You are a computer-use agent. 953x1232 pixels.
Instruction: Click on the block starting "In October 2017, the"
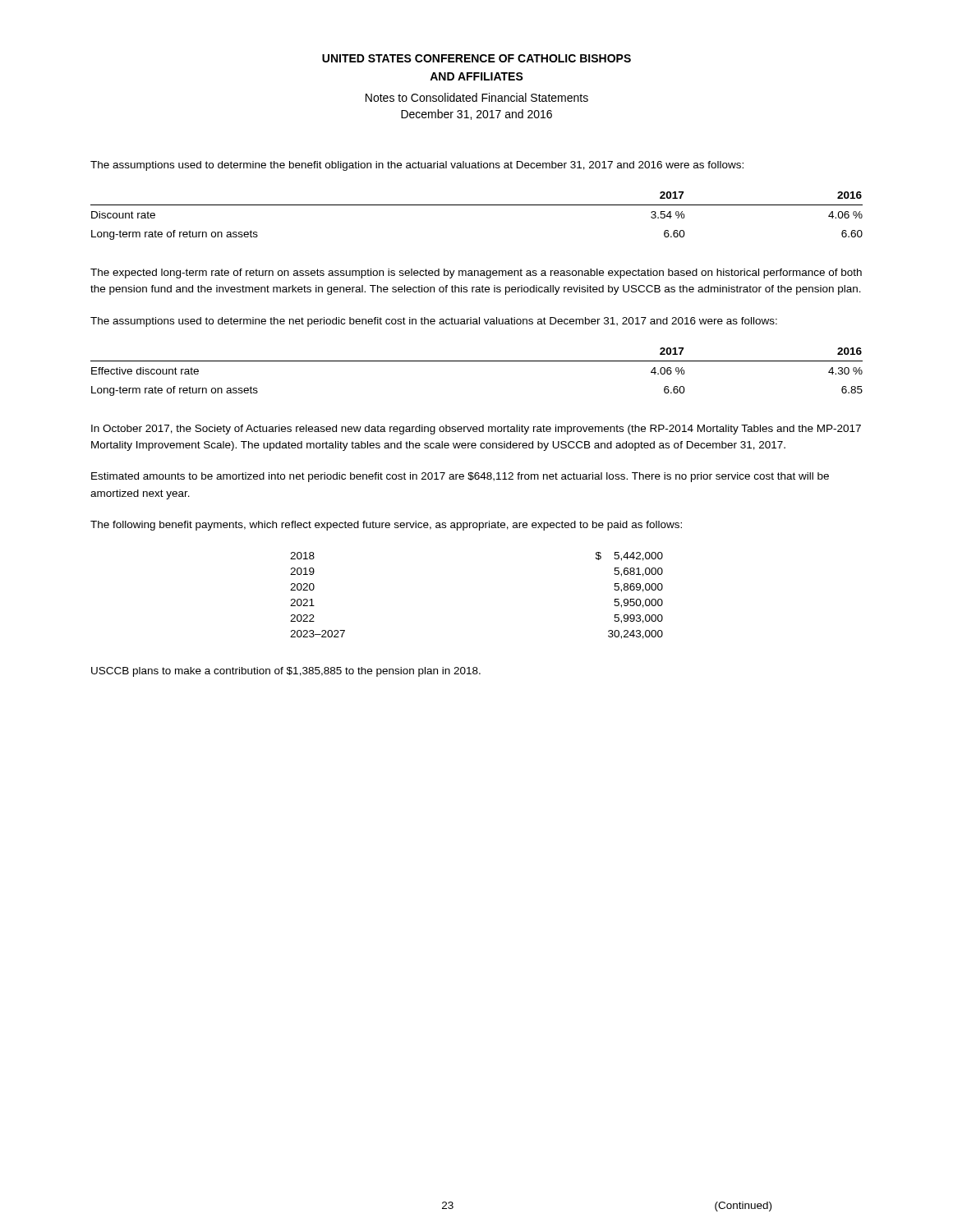(476, 436)
